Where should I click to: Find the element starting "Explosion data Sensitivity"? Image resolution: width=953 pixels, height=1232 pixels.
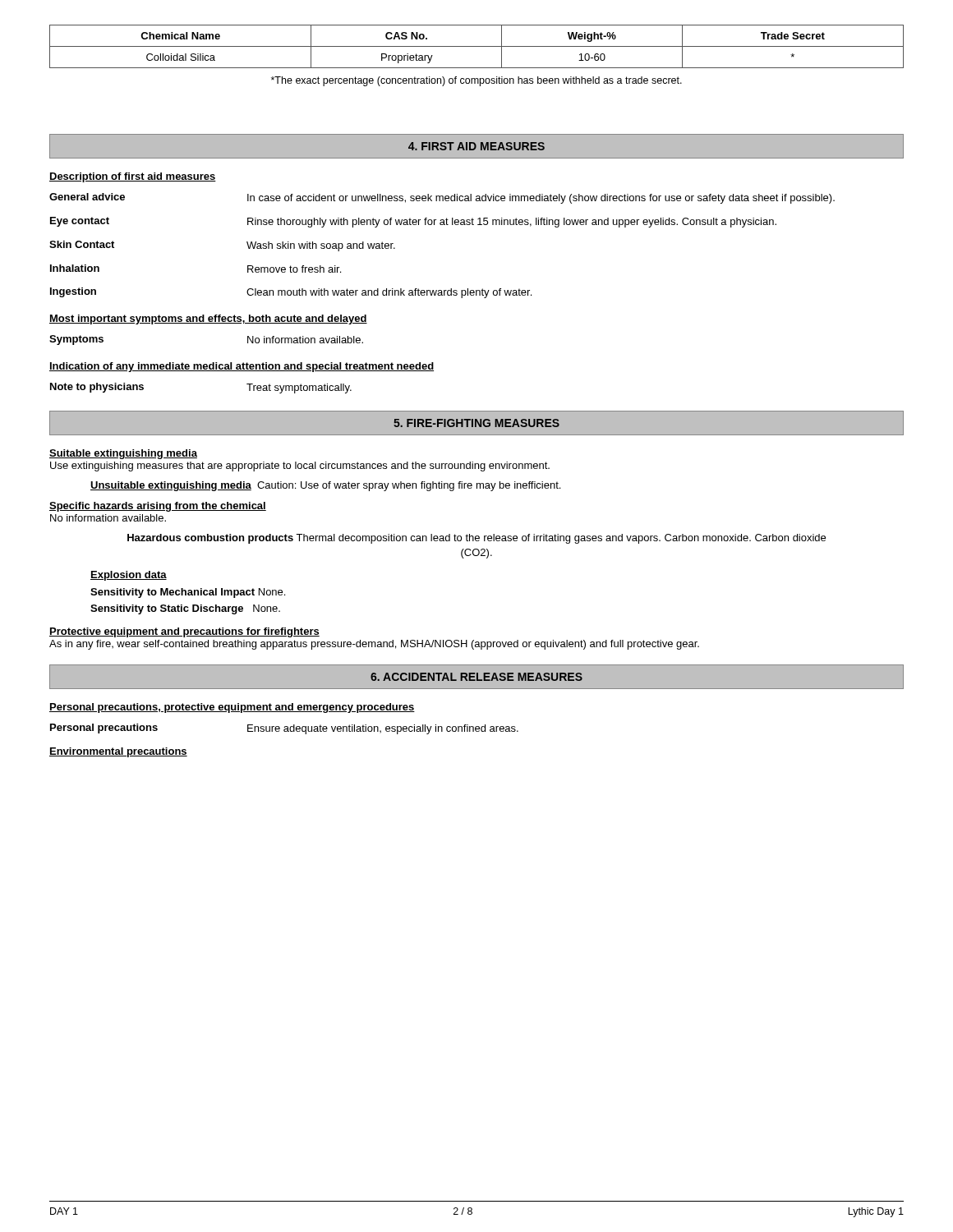(188, 591)
